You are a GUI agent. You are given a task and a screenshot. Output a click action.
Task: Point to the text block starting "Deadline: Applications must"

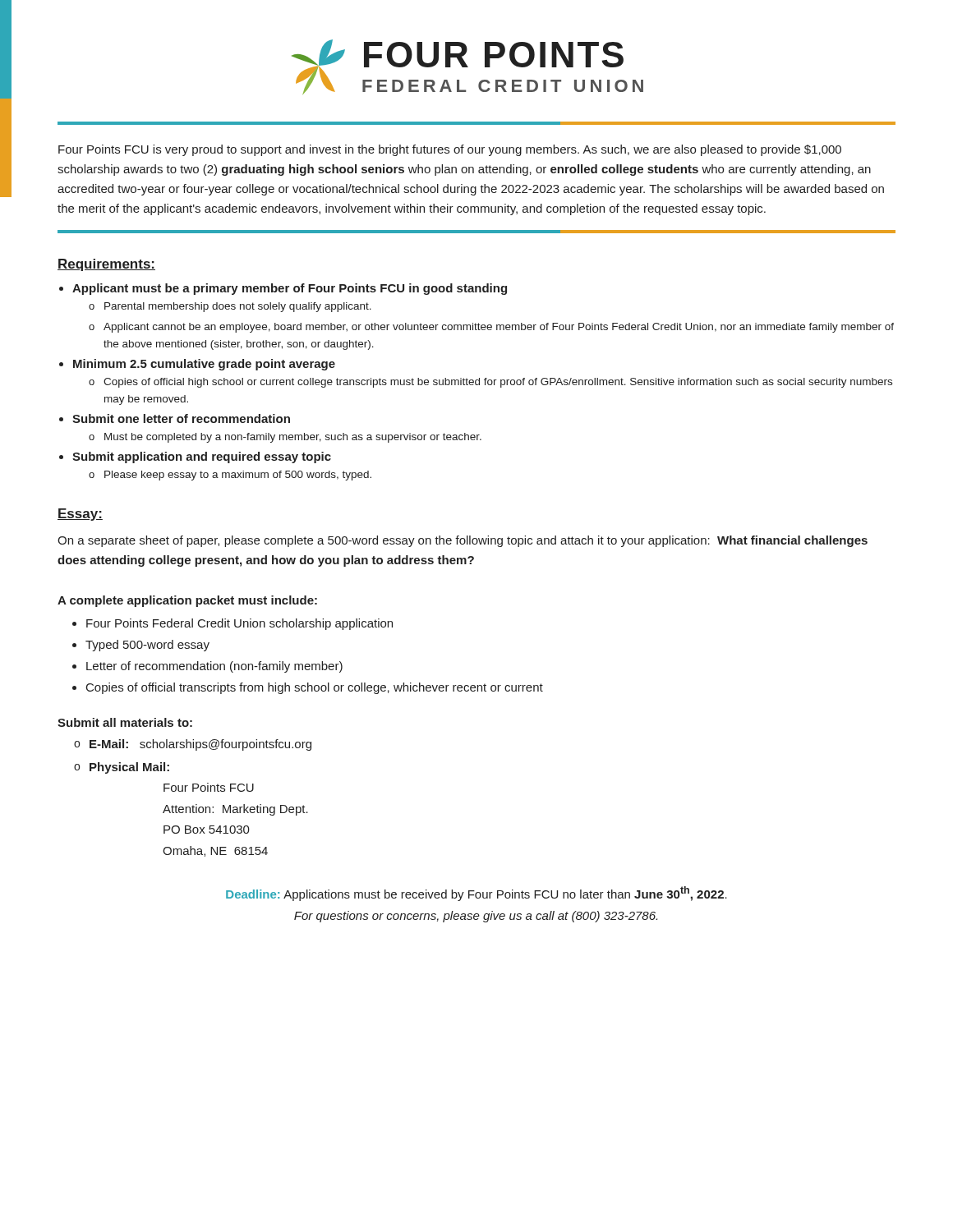476,905
